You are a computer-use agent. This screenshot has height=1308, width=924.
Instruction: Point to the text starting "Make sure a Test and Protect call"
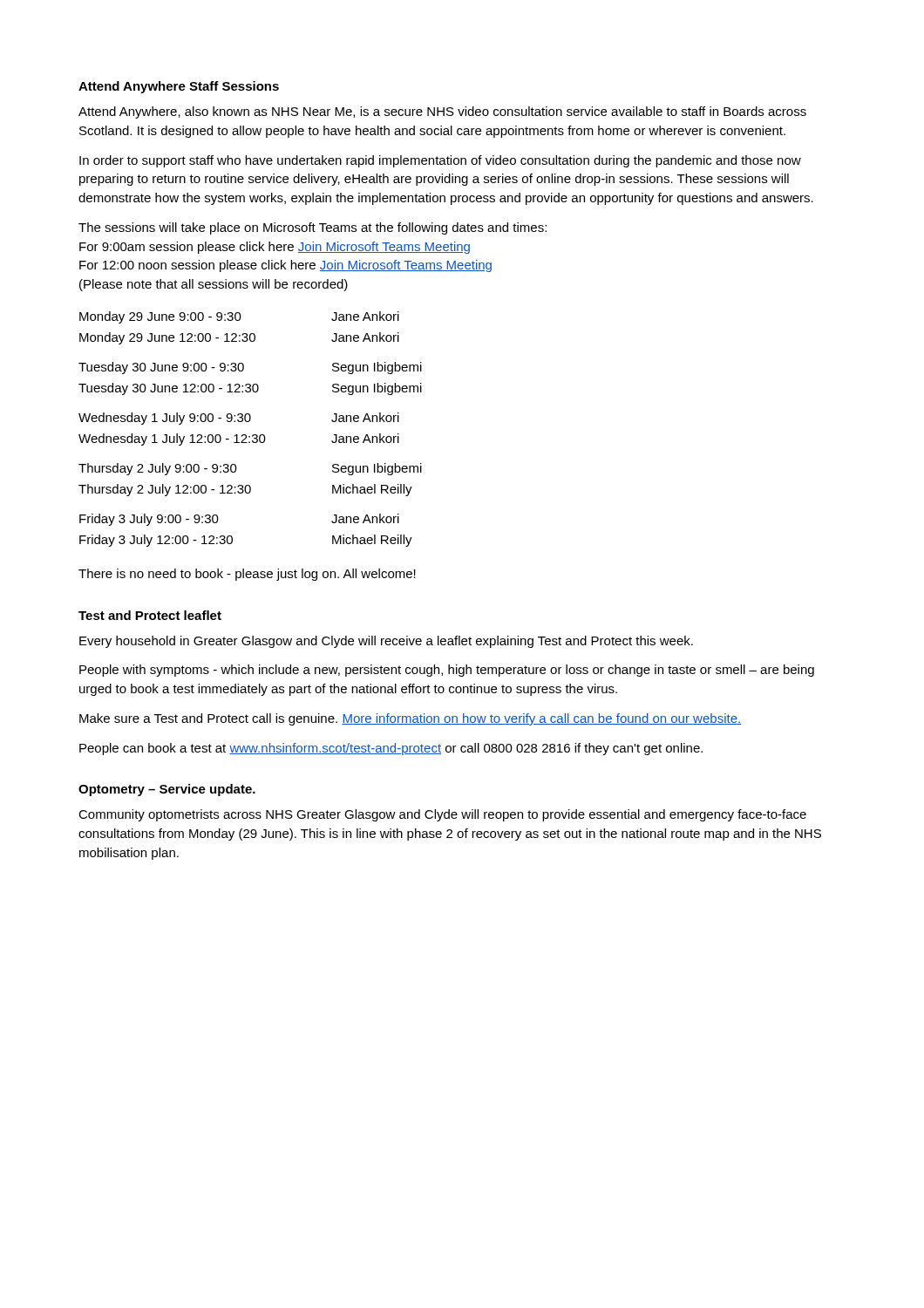point(410,718)
